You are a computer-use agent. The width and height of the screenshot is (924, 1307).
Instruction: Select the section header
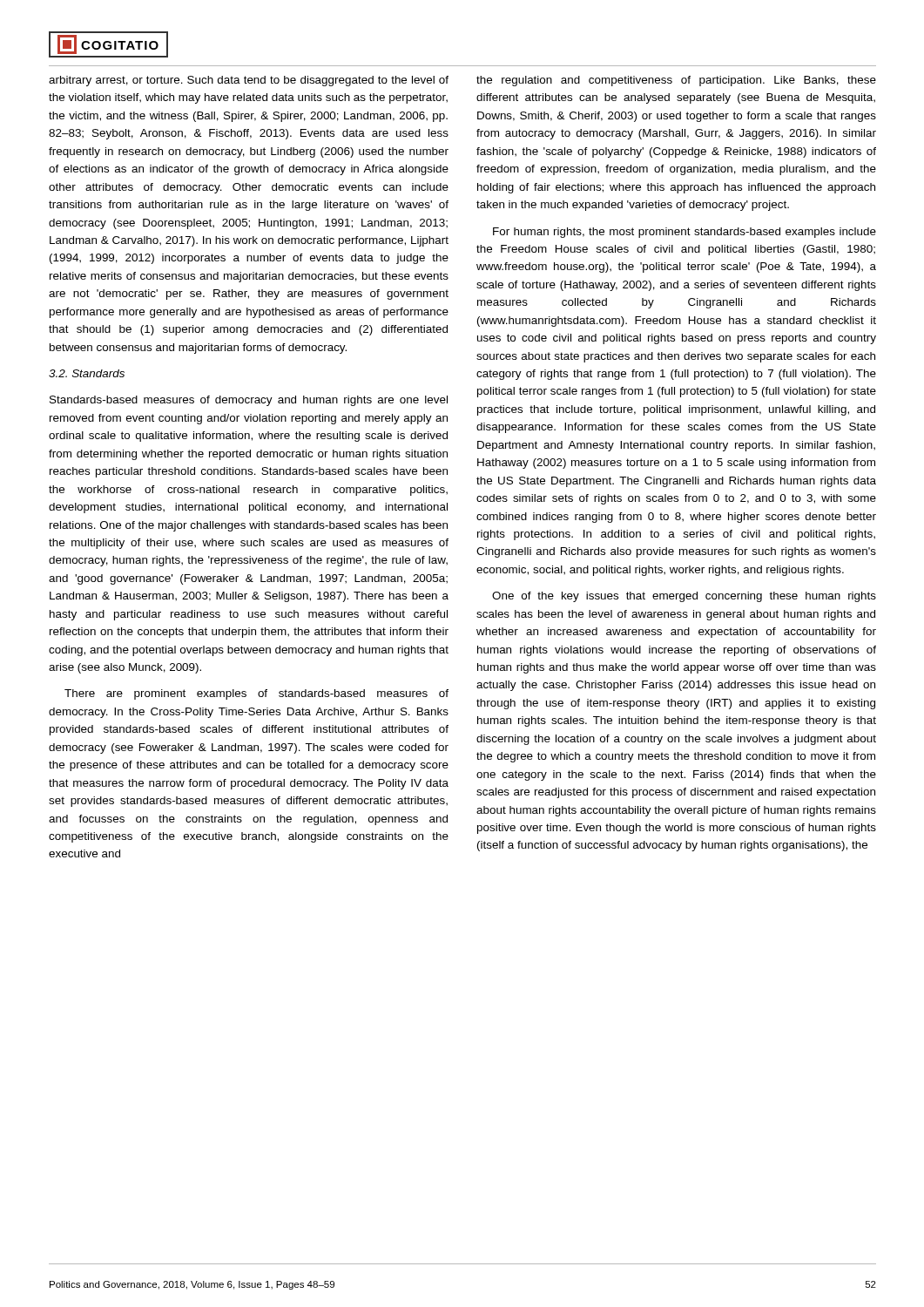(x=87, y=373)
